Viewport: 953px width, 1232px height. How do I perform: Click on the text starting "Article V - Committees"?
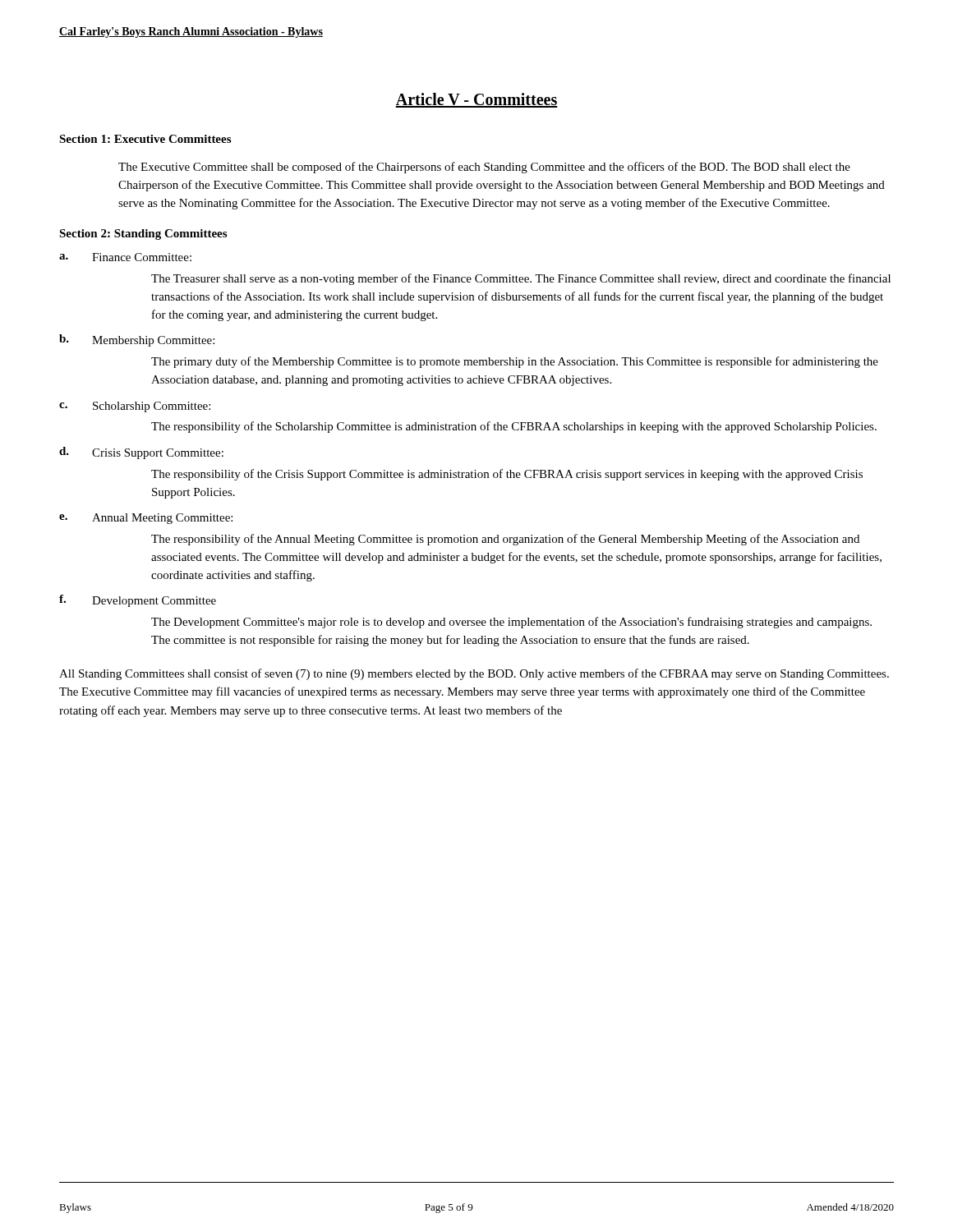coord(476,100)
